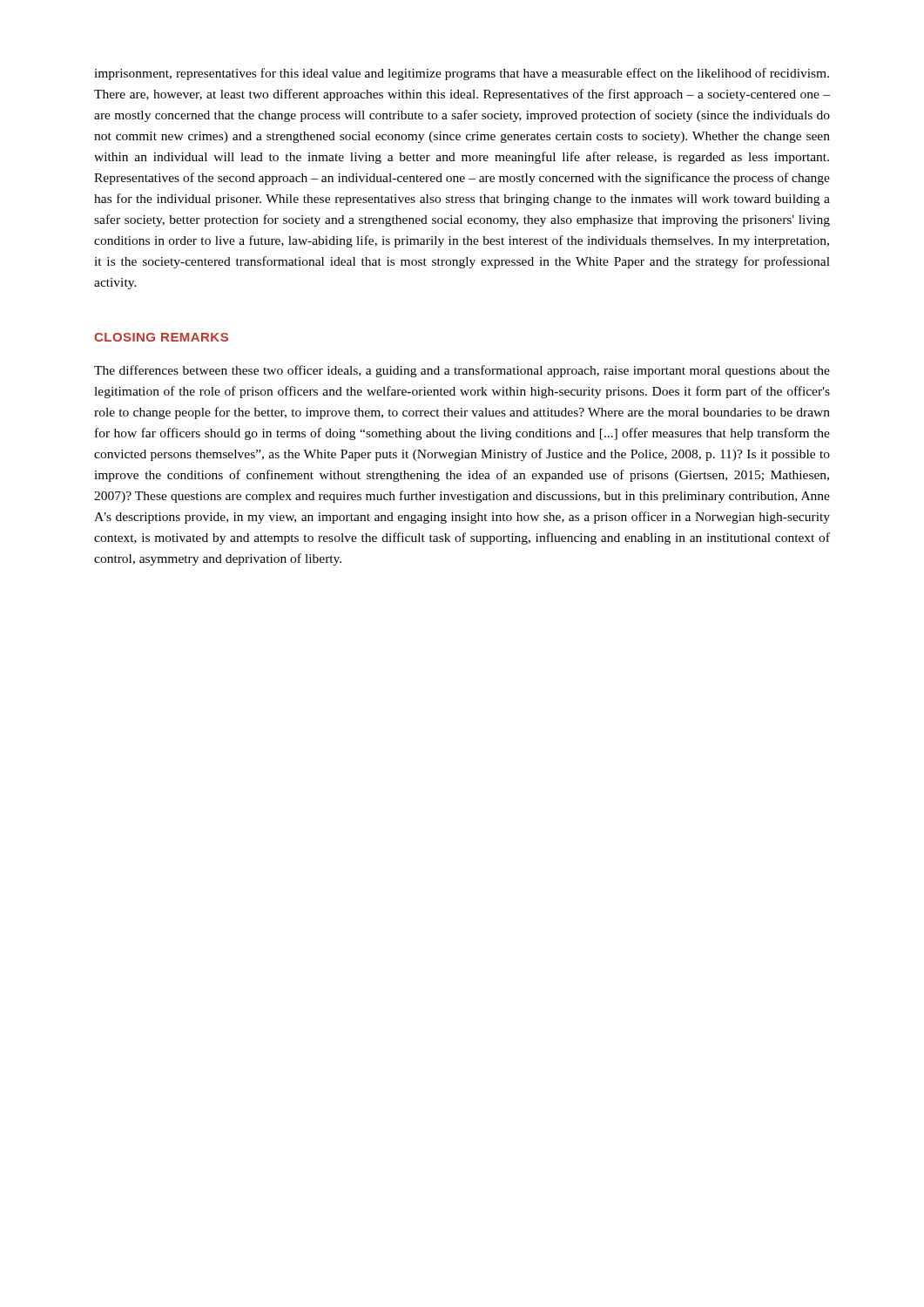Viewport: 924px width, 1307px height.
Task: Locate the region starting "CLOSING REMARKS"
Action: (x=162, y=337)
